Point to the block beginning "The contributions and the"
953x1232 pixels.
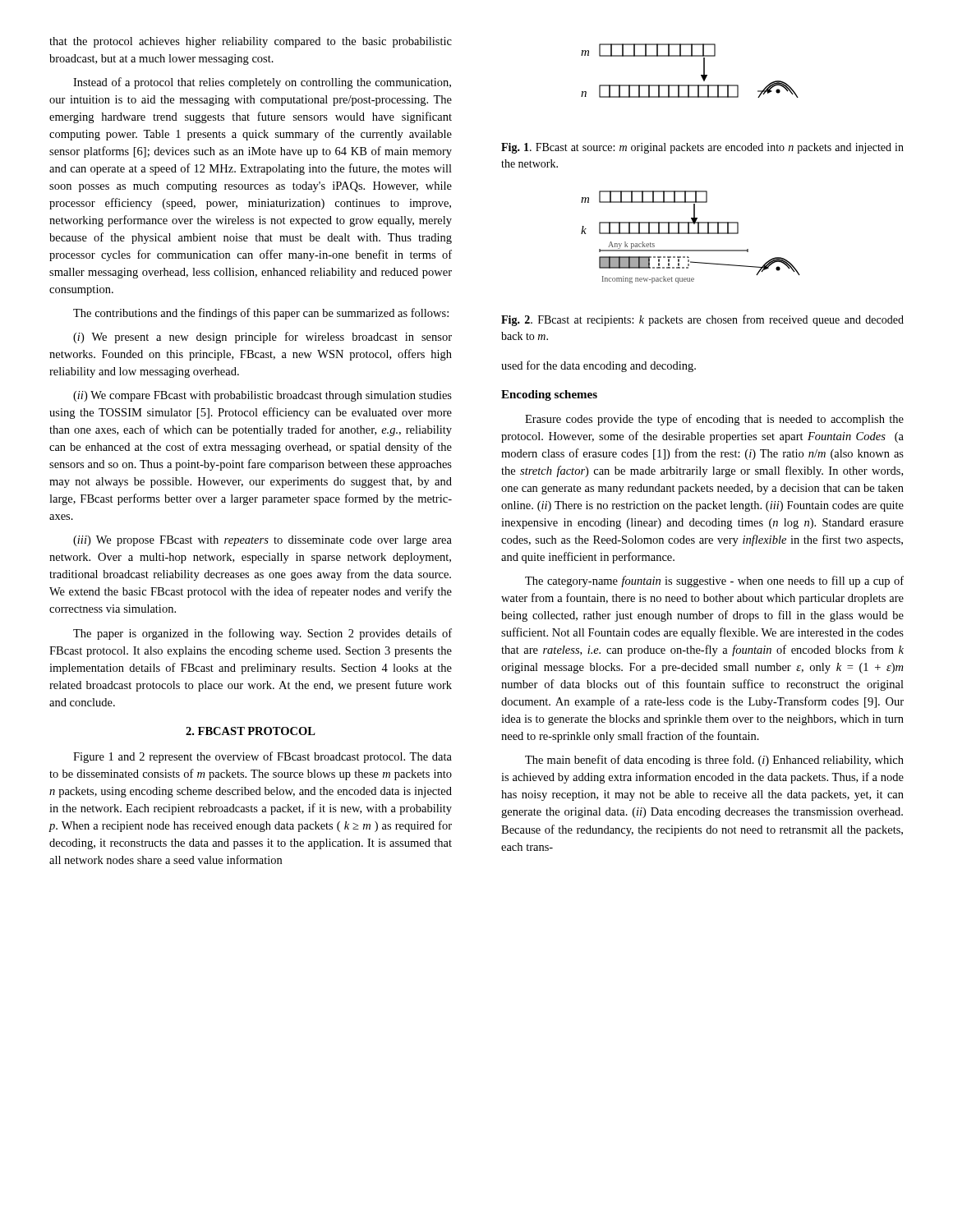(251, 314)
